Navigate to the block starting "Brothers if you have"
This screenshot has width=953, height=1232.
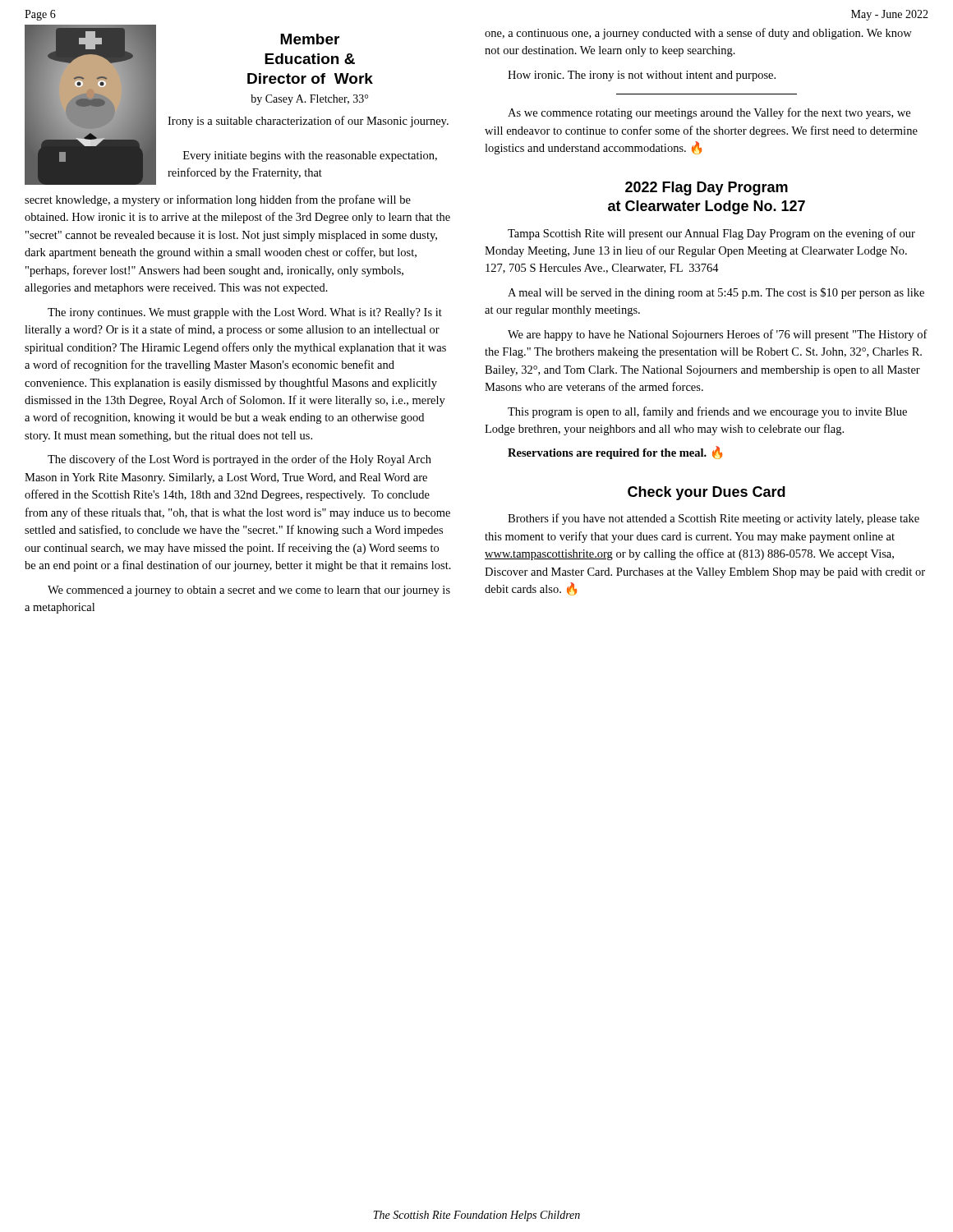[707, 554]
